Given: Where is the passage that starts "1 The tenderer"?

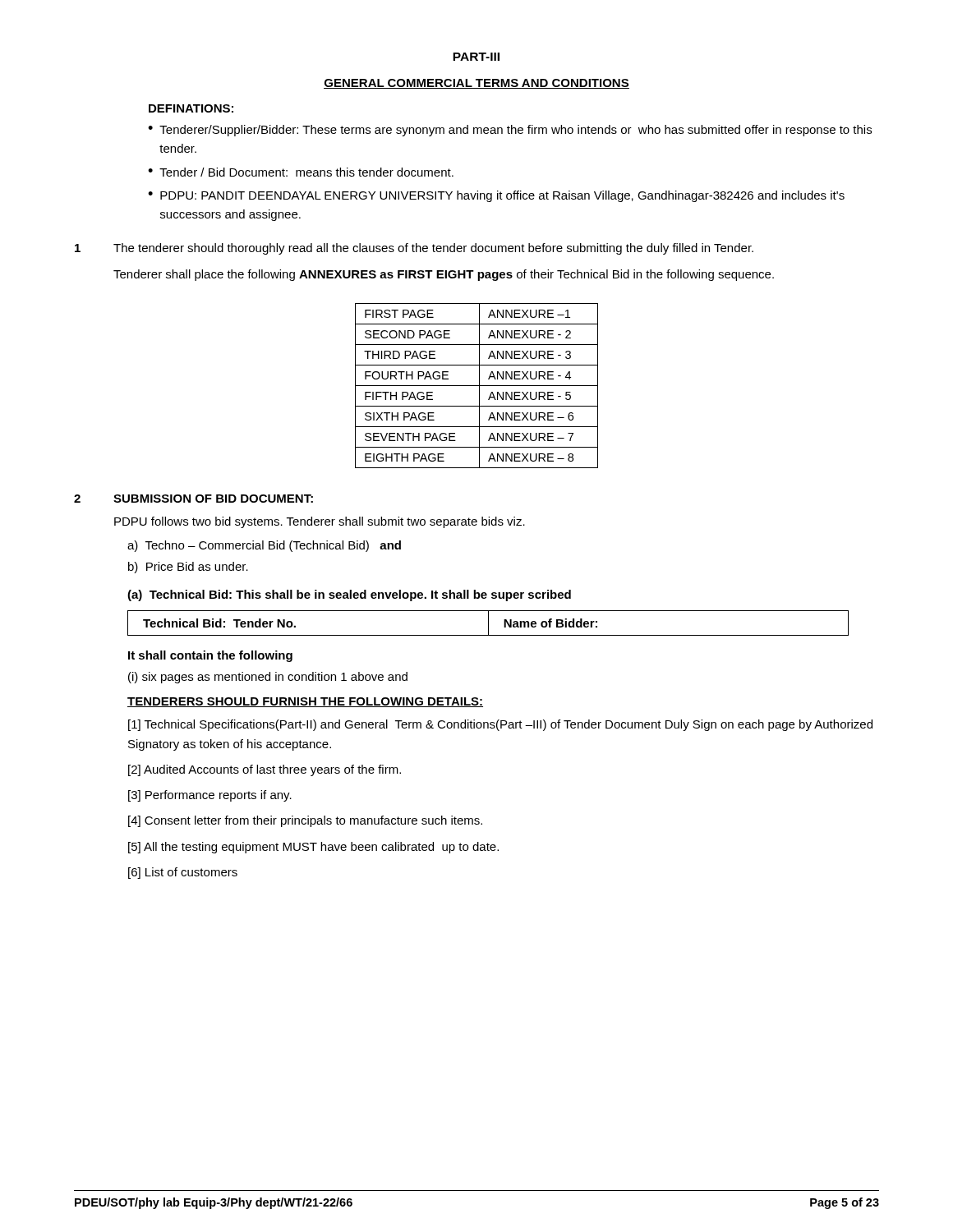Looking at the screenshot, I should [x=414, y=248].
